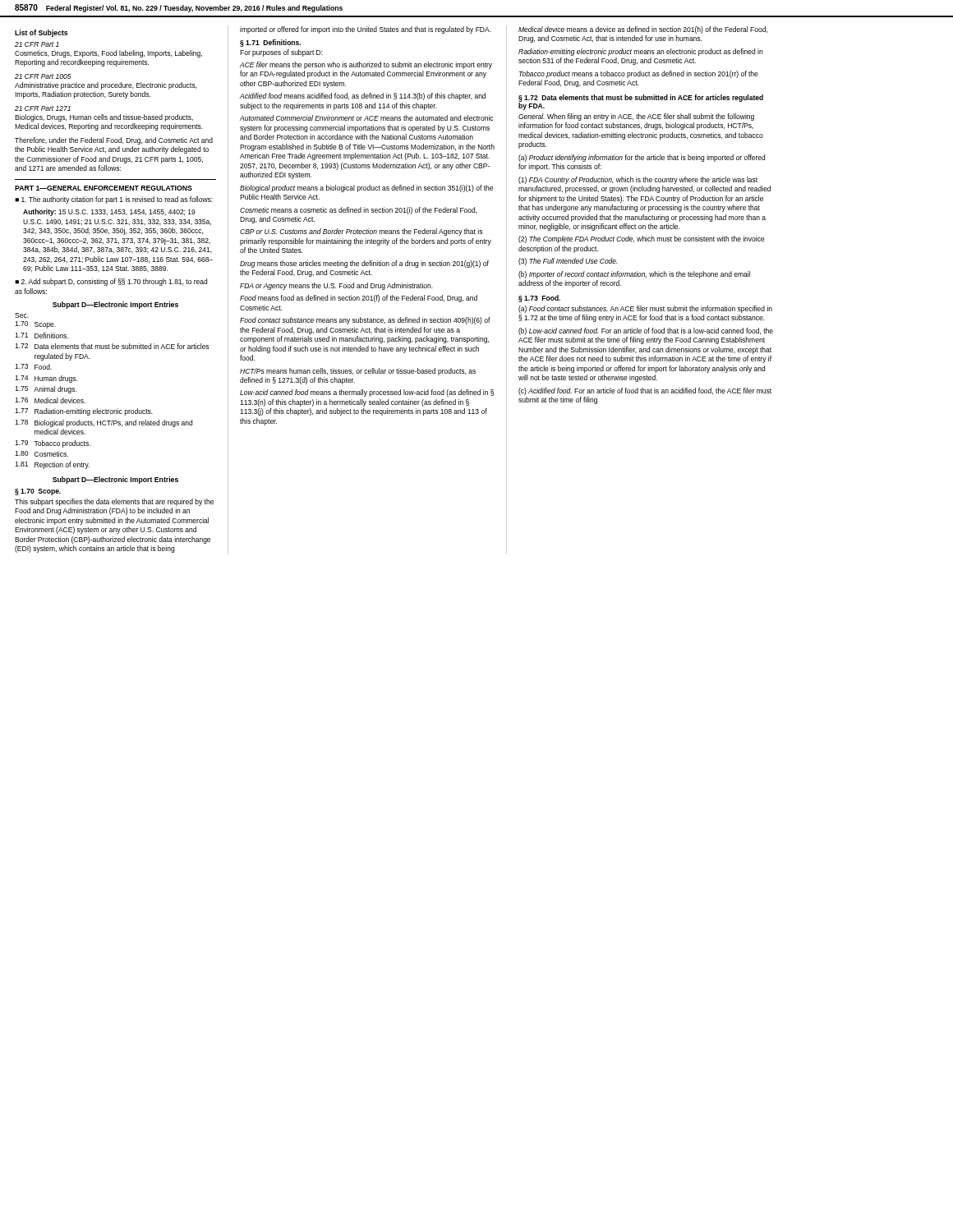This screenshot has height=1232, width=953.
Task: Select the region starting "Drug means those"
Action: pyautogui.click(x=364, y=268)
